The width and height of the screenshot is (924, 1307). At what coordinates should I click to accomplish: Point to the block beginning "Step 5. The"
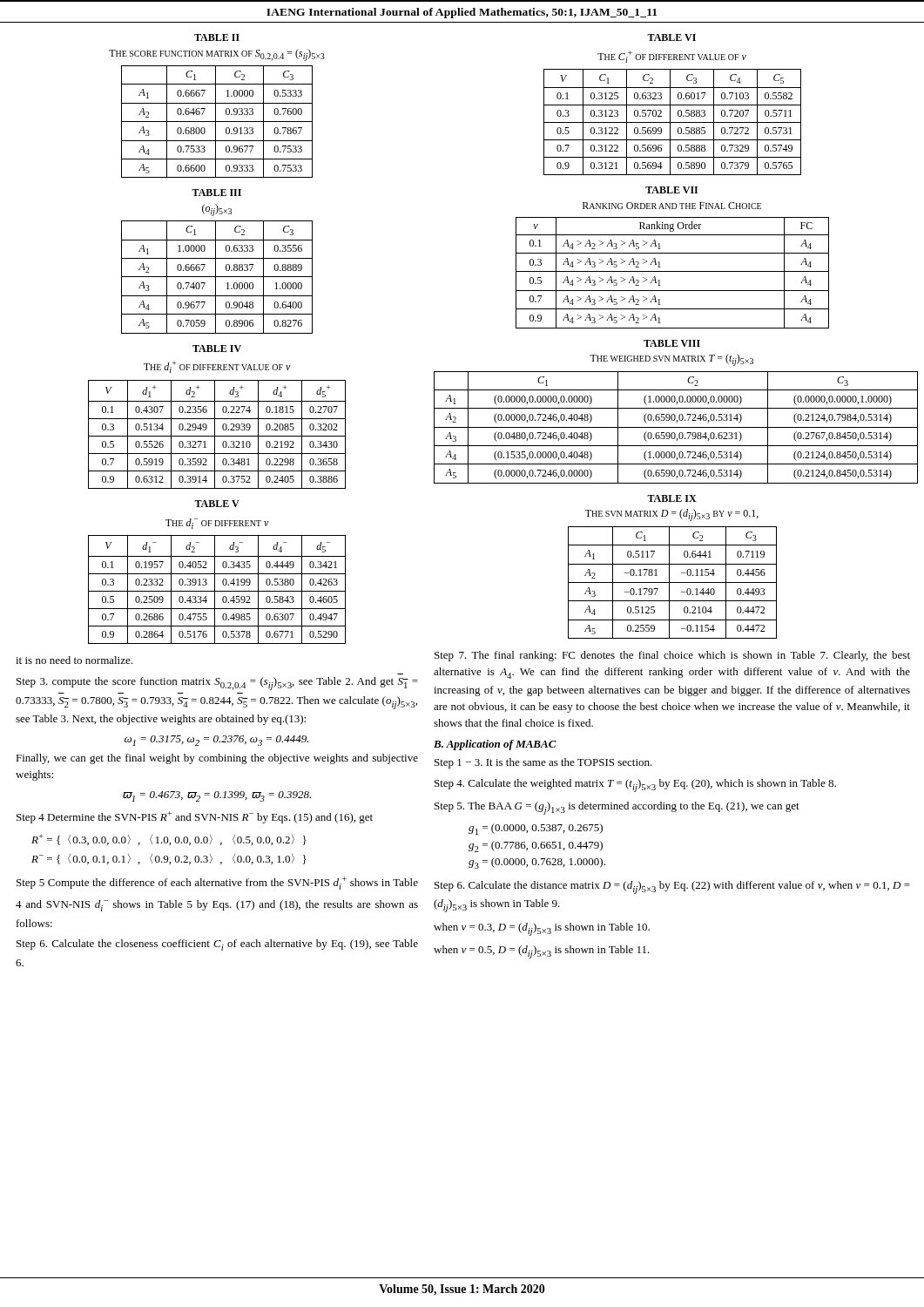point(616,807)
